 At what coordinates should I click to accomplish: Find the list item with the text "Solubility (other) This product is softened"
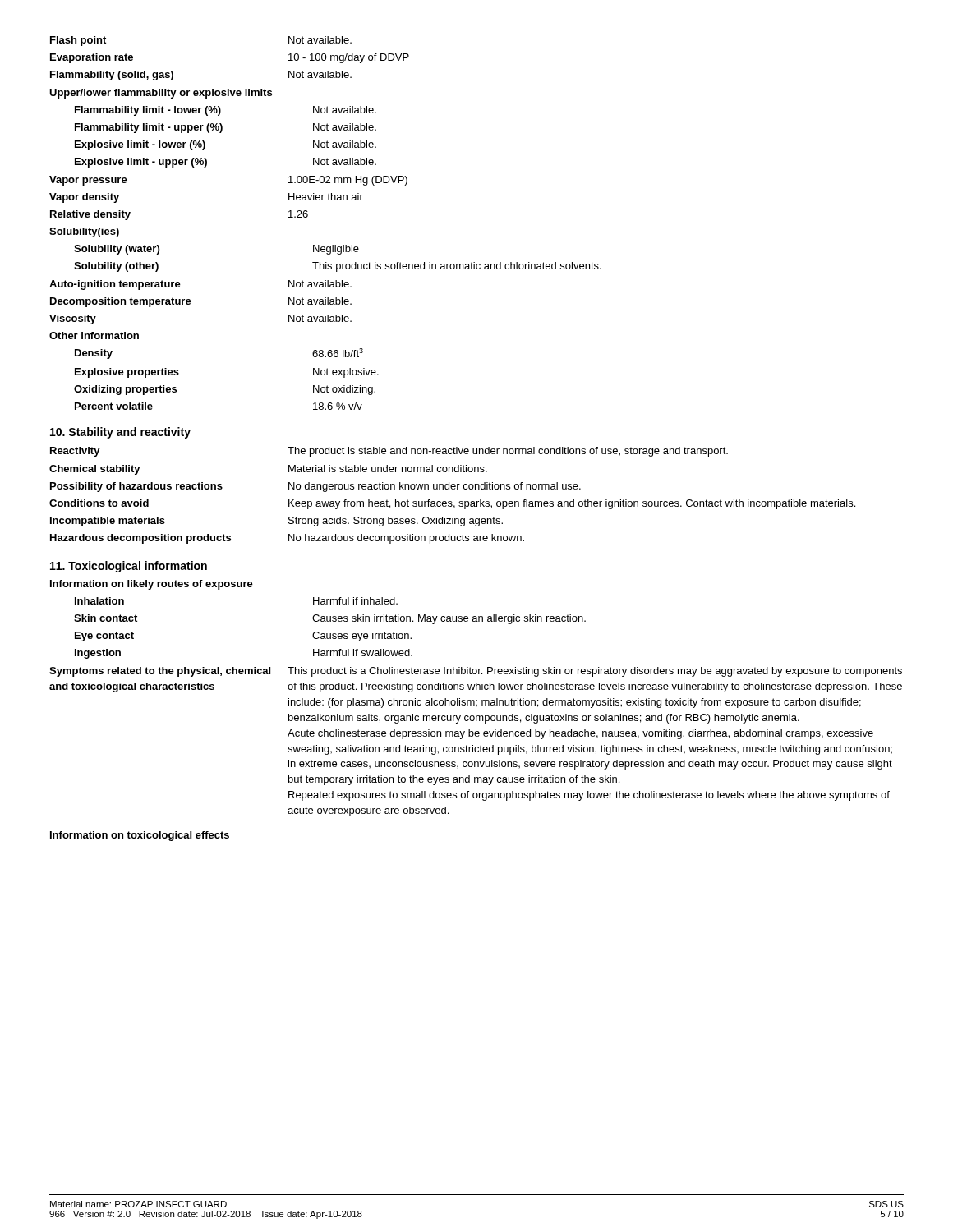click(476, 267)
